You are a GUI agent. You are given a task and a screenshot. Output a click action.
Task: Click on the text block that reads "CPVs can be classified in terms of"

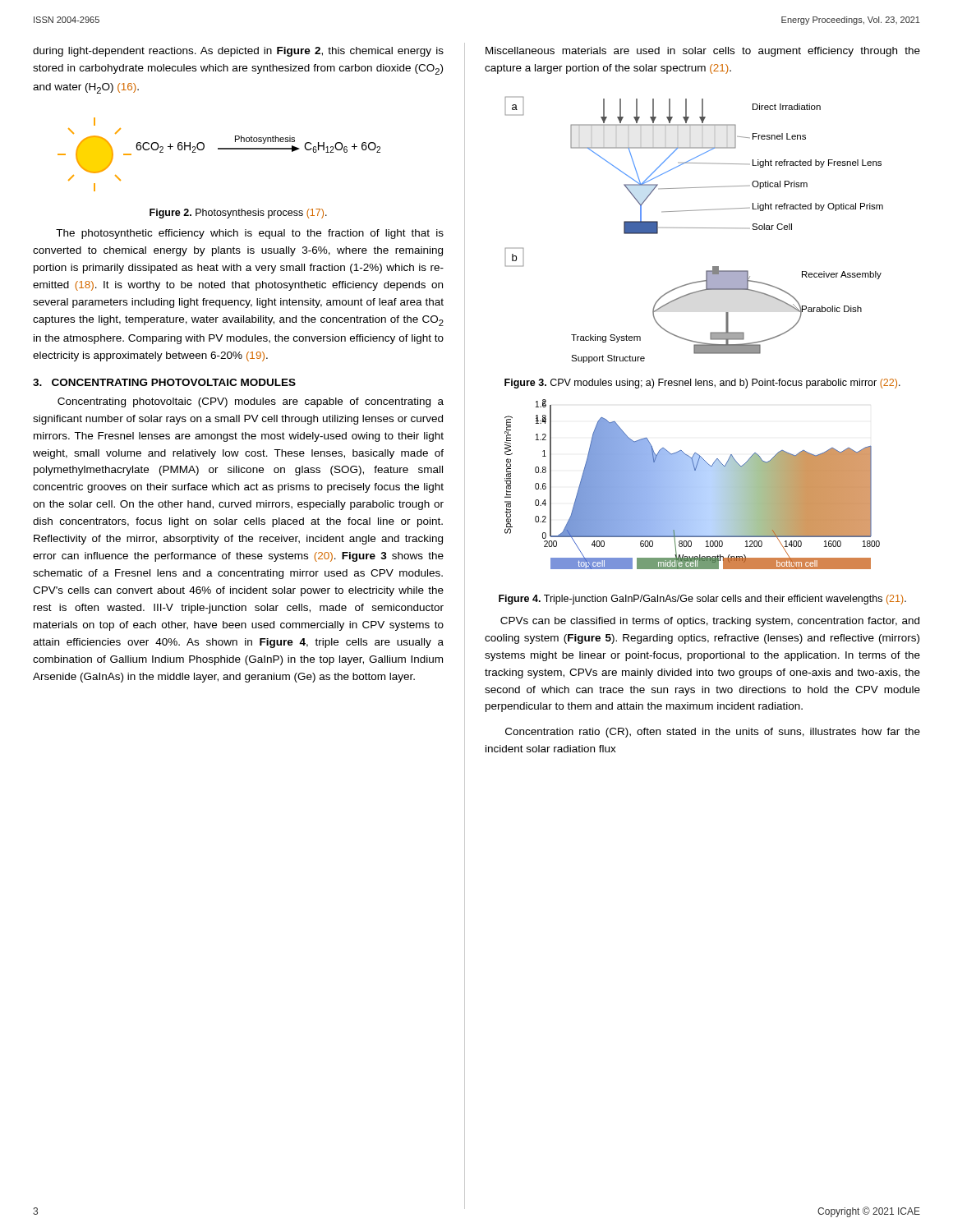pos(702,663)
